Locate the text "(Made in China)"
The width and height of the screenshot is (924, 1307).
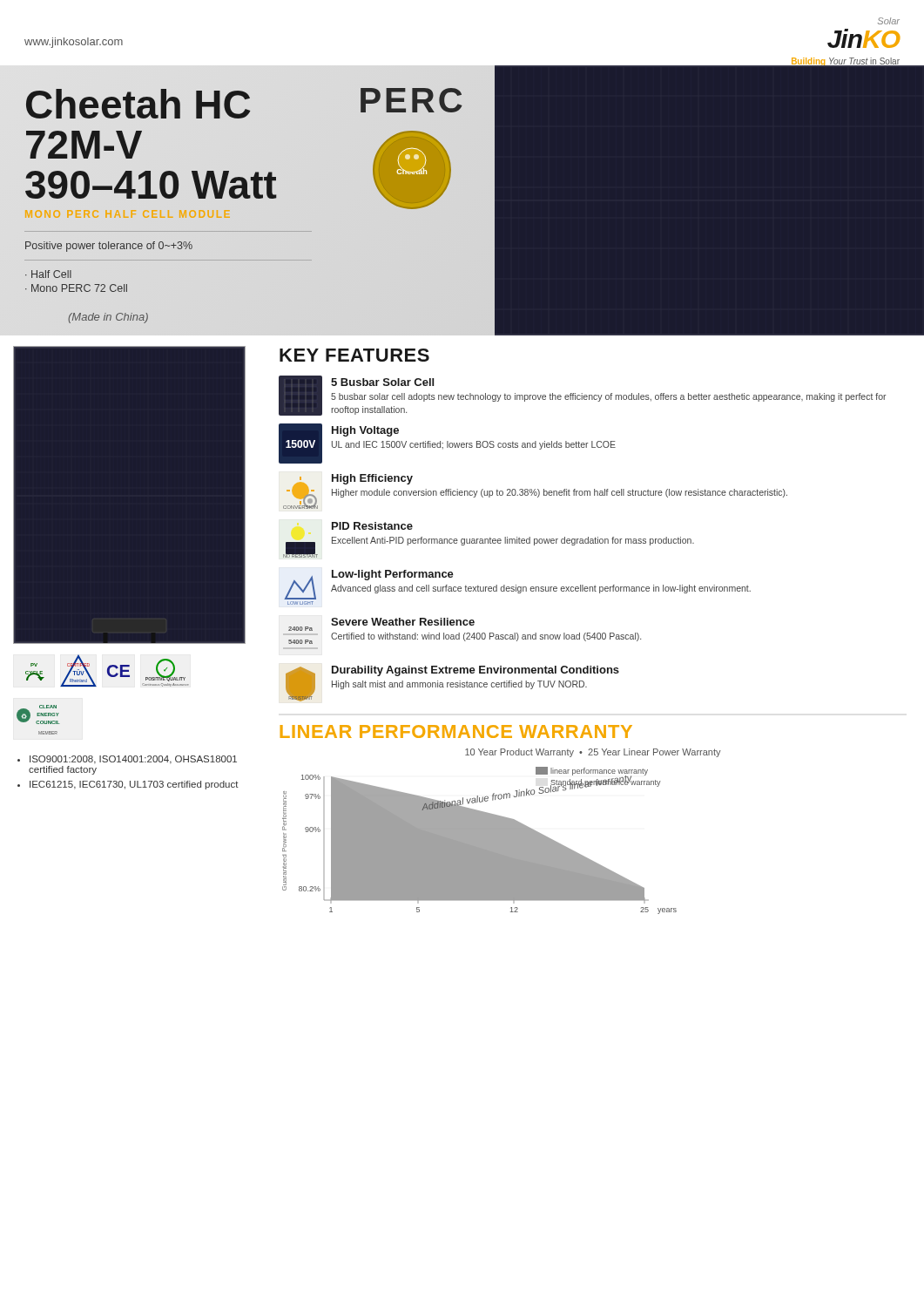(x=108, y=317)
